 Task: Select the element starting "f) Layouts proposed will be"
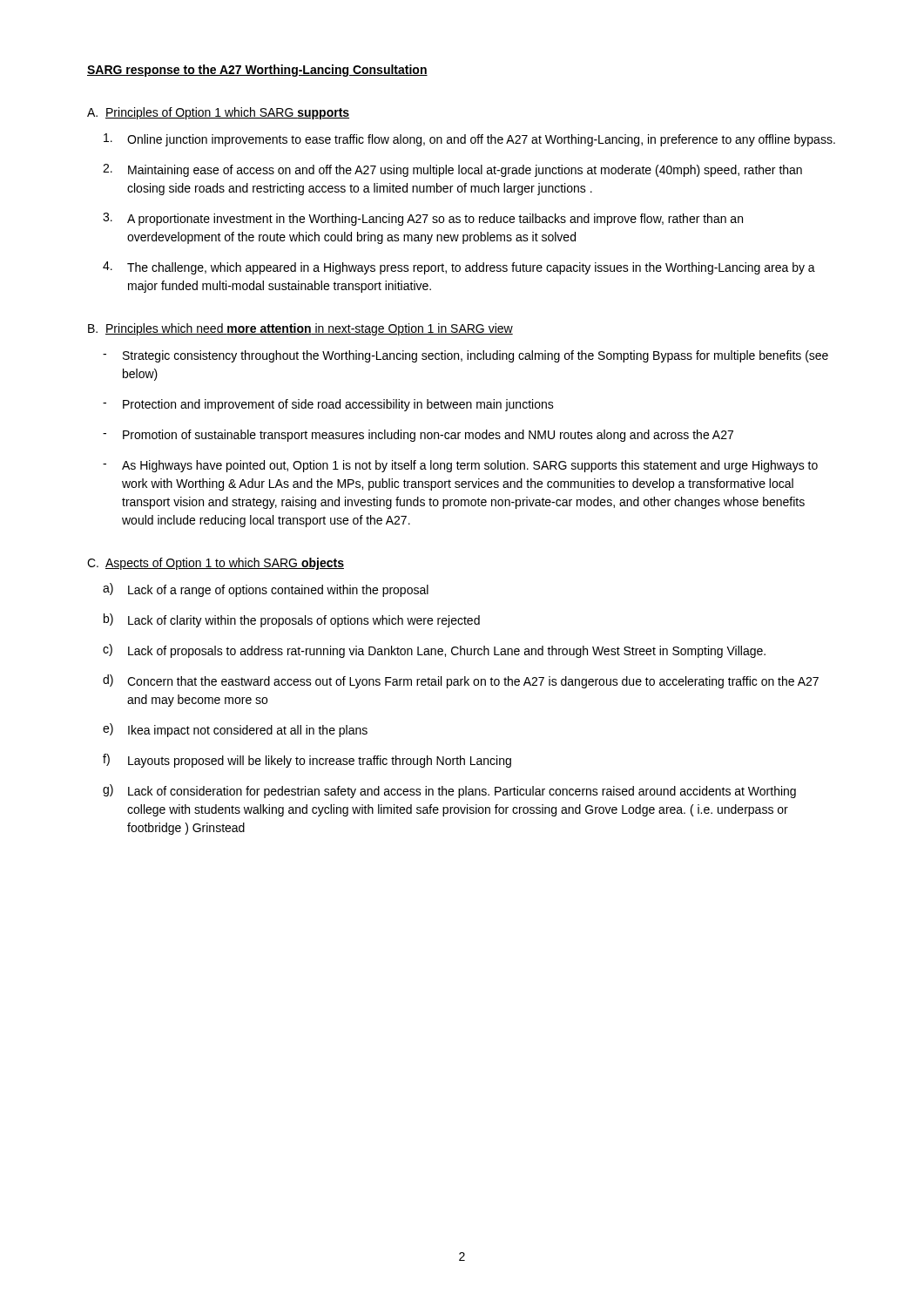470,761
